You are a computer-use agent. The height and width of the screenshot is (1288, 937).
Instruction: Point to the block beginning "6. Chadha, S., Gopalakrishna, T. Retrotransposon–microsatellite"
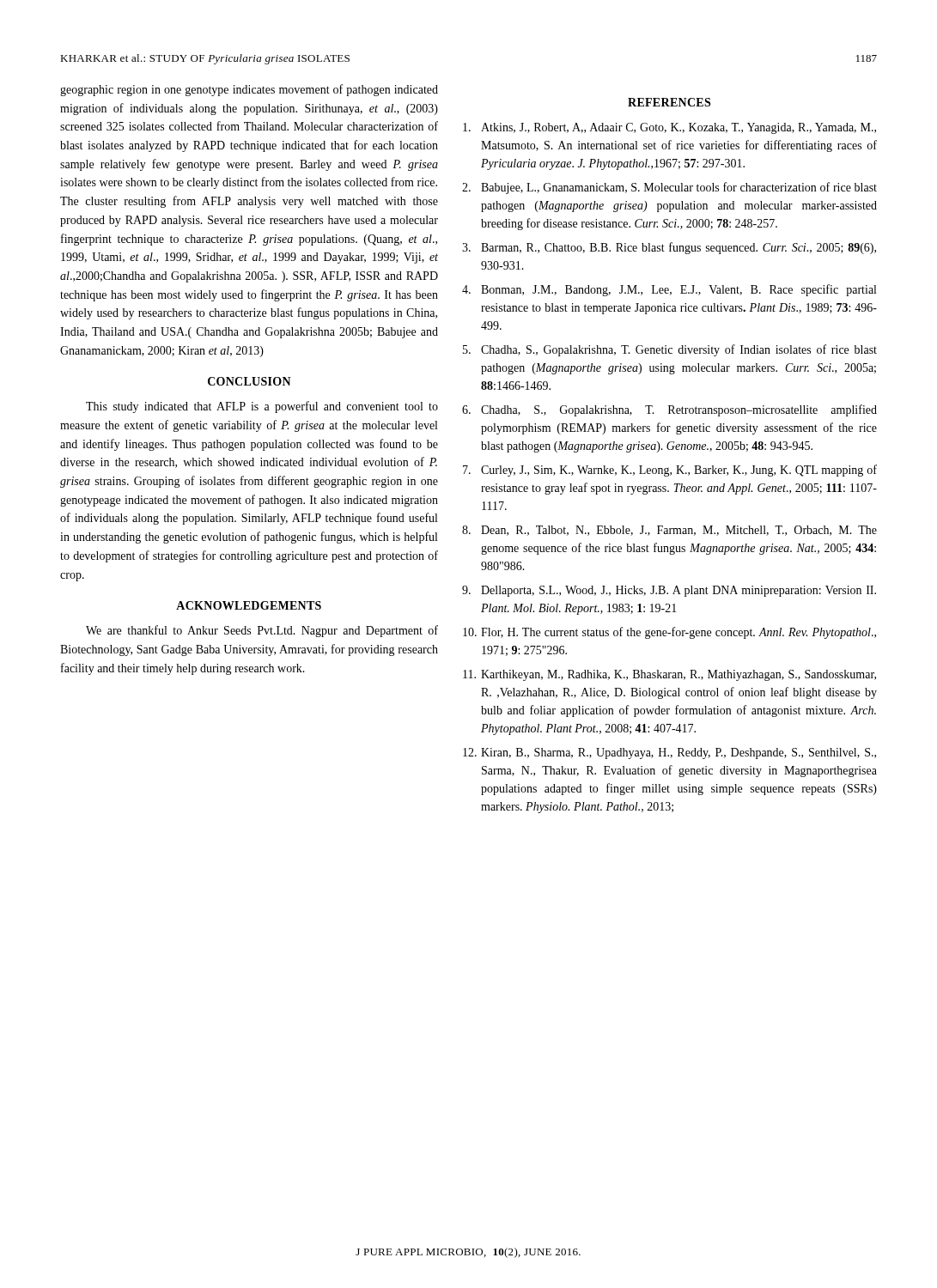[669, 428]
